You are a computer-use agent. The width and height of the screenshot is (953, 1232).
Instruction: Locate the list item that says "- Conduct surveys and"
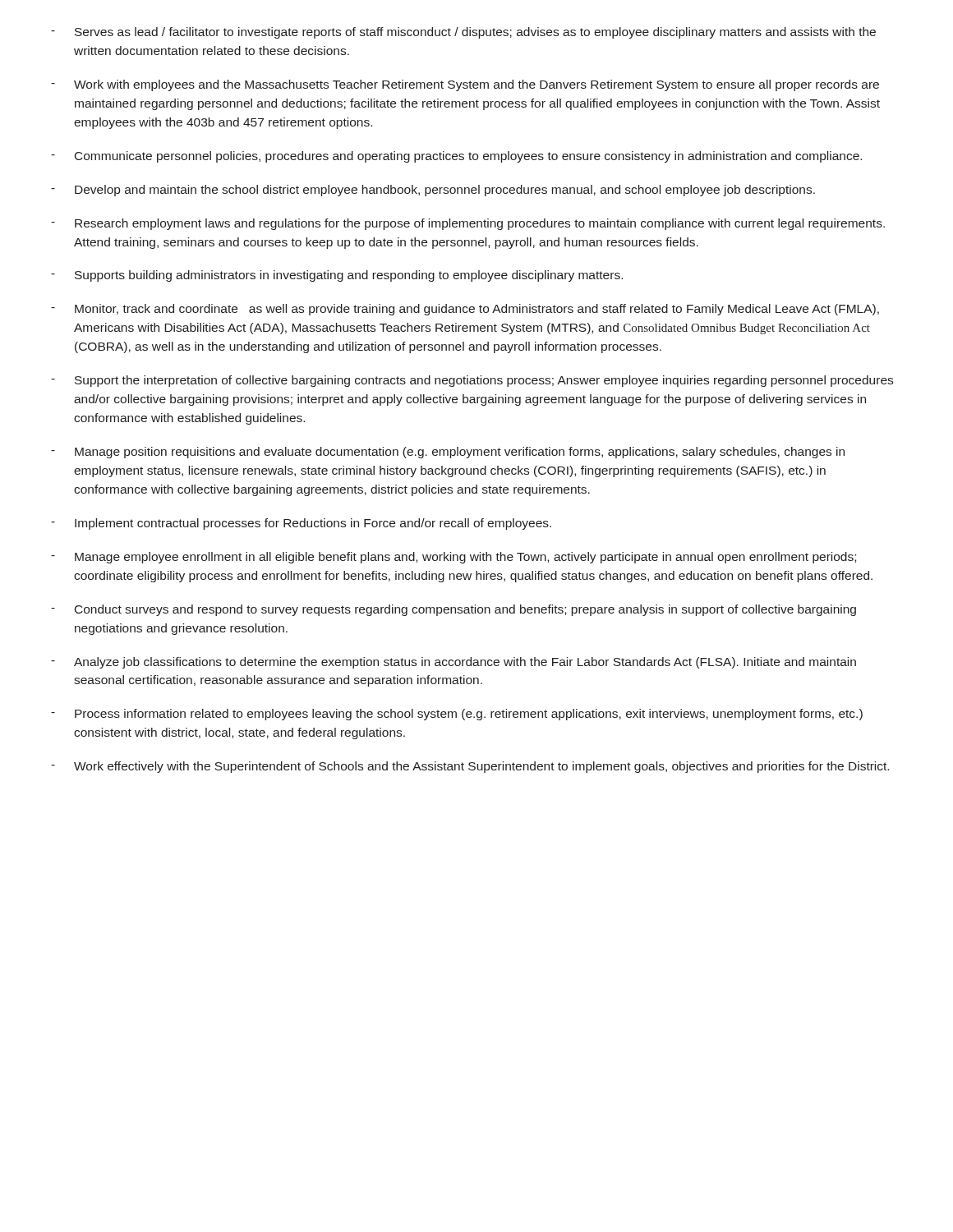(476, 619)
